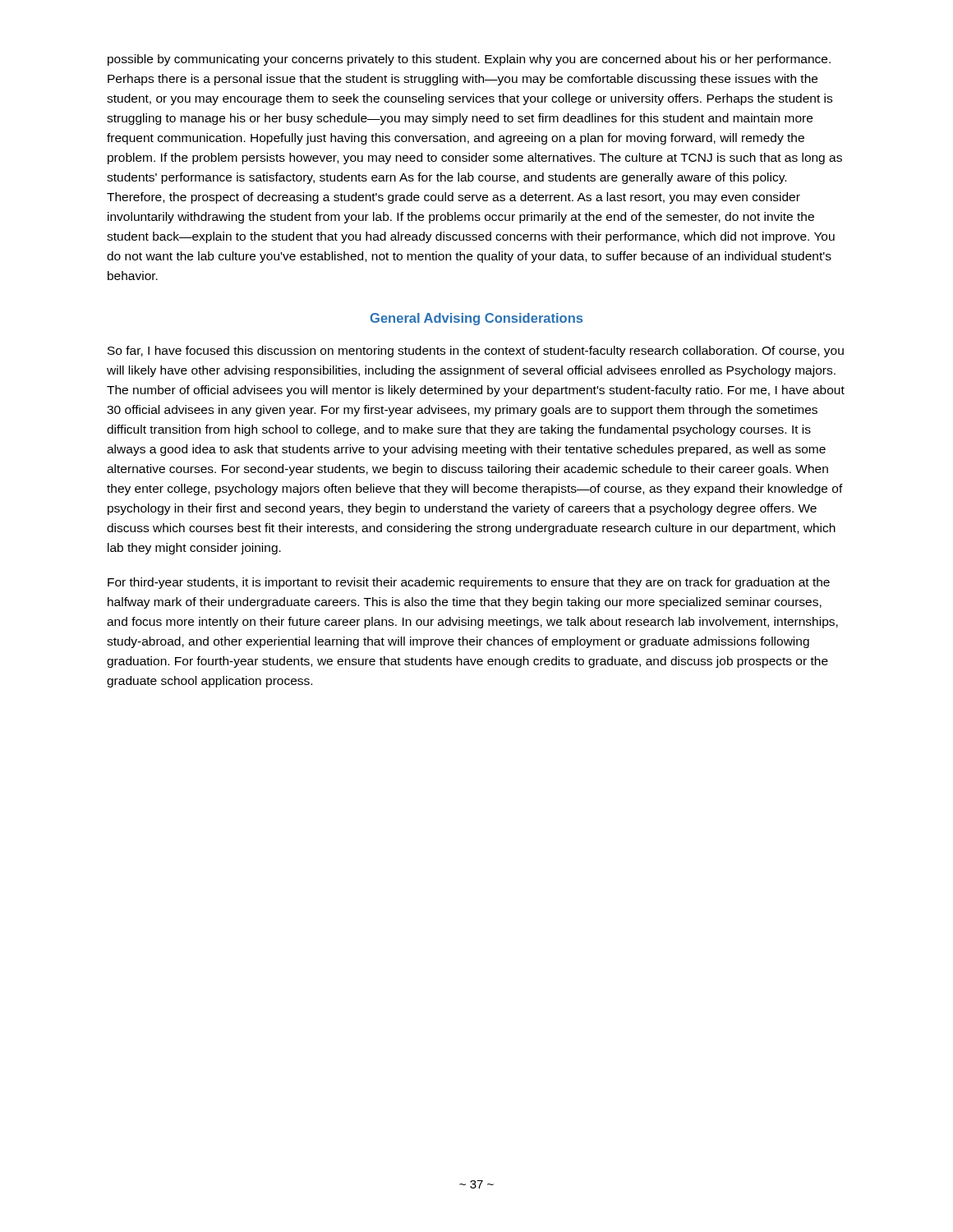Where is the passage that starts "So far, I have focused"?
Viewport: 953px width, 1232px height.
(476, 449)
